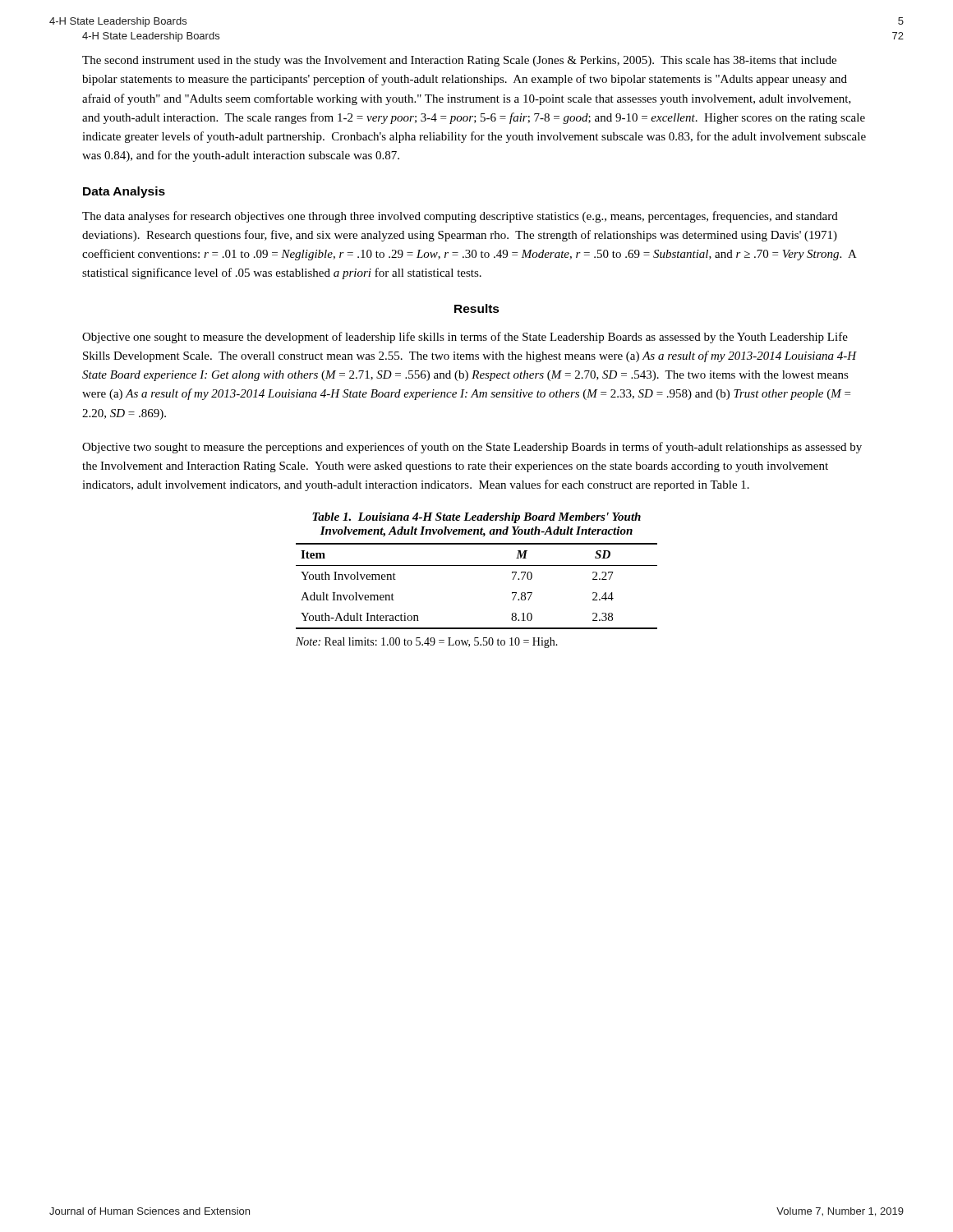This screenshot has height=1232, width=953.
Task: Select the table
Action: 476,586
